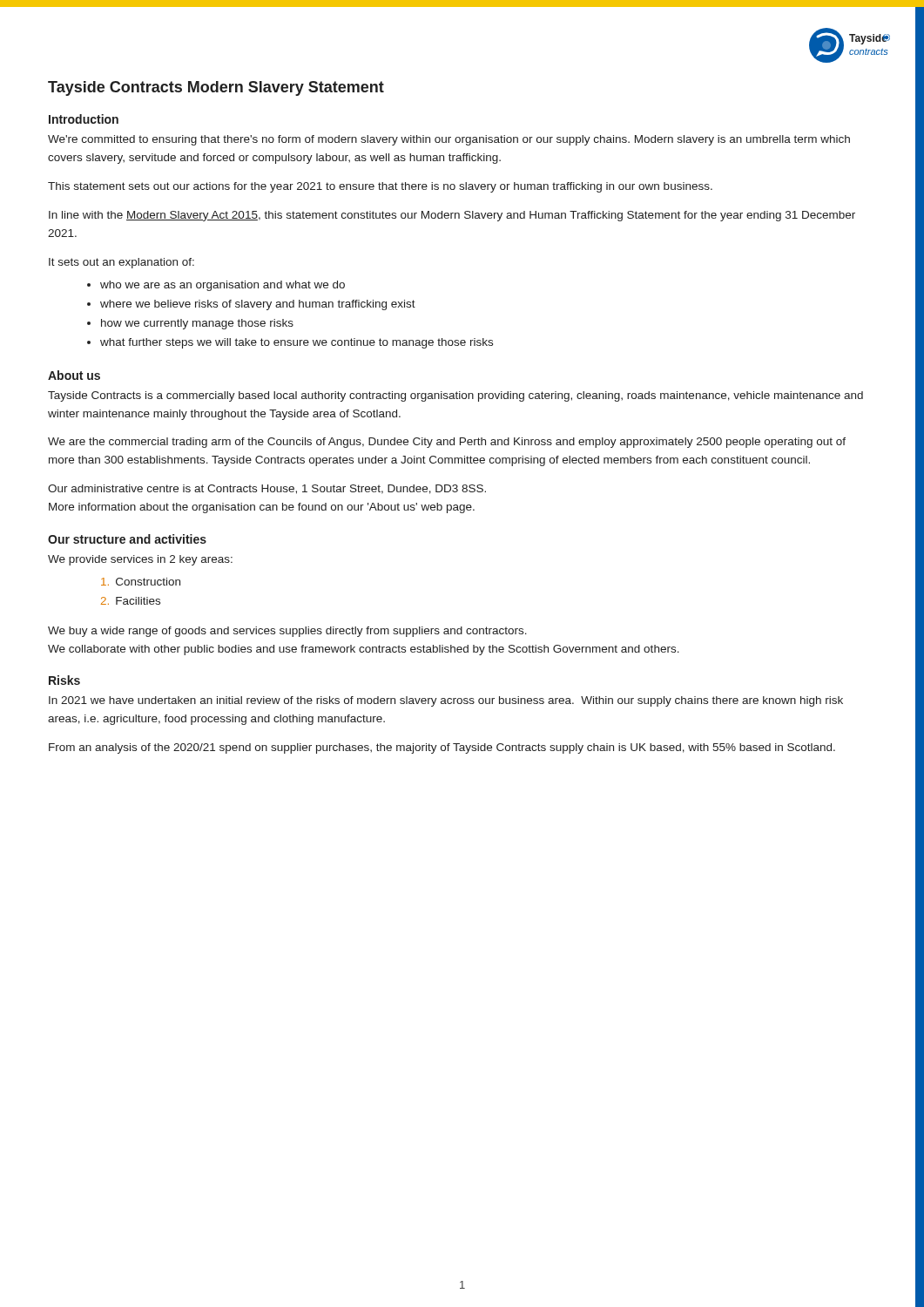924x1307 pixels.
Task: Find the logo
Action: point(850,52)
